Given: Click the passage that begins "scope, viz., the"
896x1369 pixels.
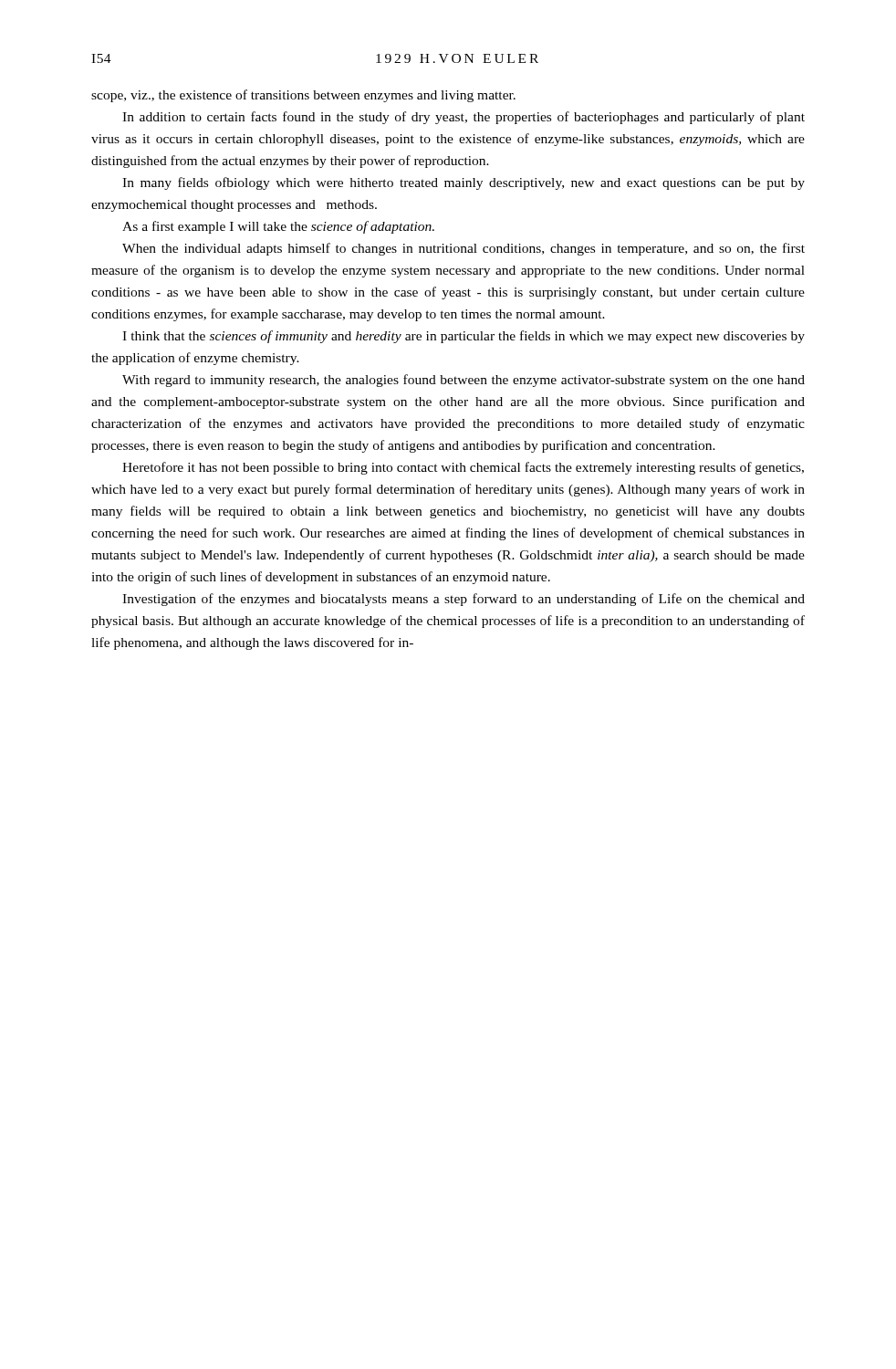Looking at the screenshot, I should tap(448, 369).
